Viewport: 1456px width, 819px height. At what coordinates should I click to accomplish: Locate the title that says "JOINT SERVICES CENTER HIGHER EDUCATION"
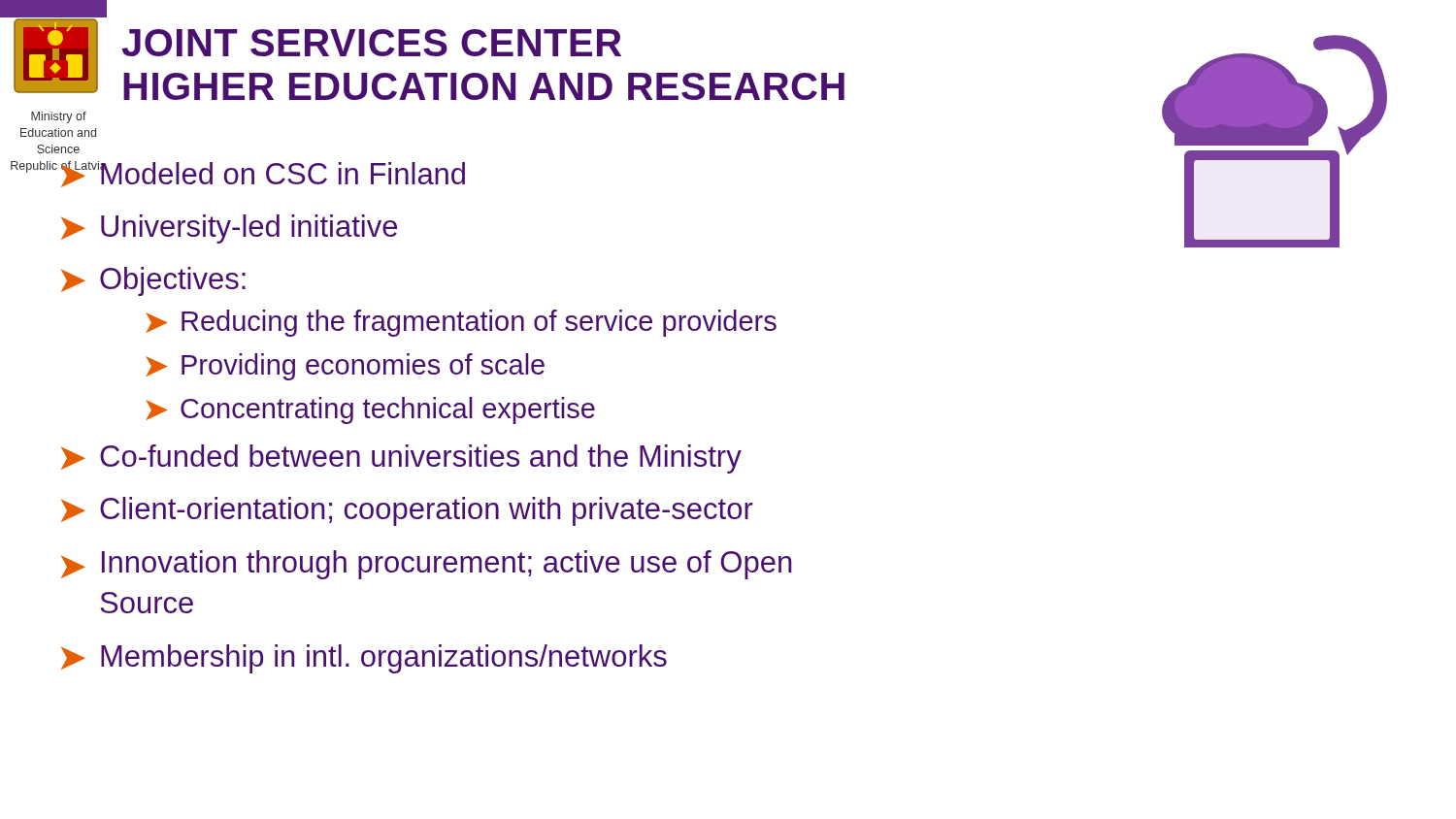tap(484, 65)
